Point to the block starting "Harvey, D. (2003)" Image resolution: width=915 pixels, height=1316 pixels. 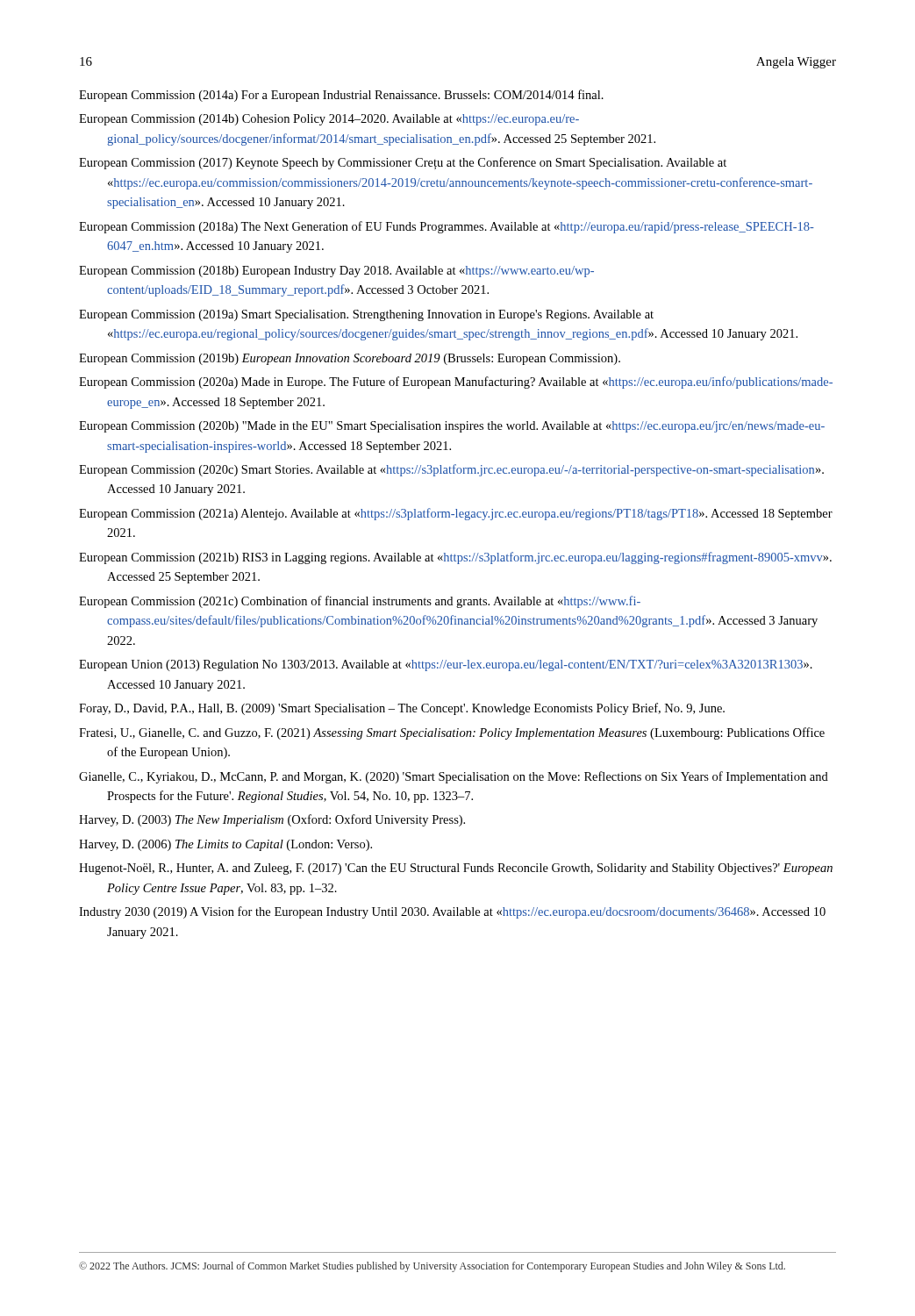point(272,820)
